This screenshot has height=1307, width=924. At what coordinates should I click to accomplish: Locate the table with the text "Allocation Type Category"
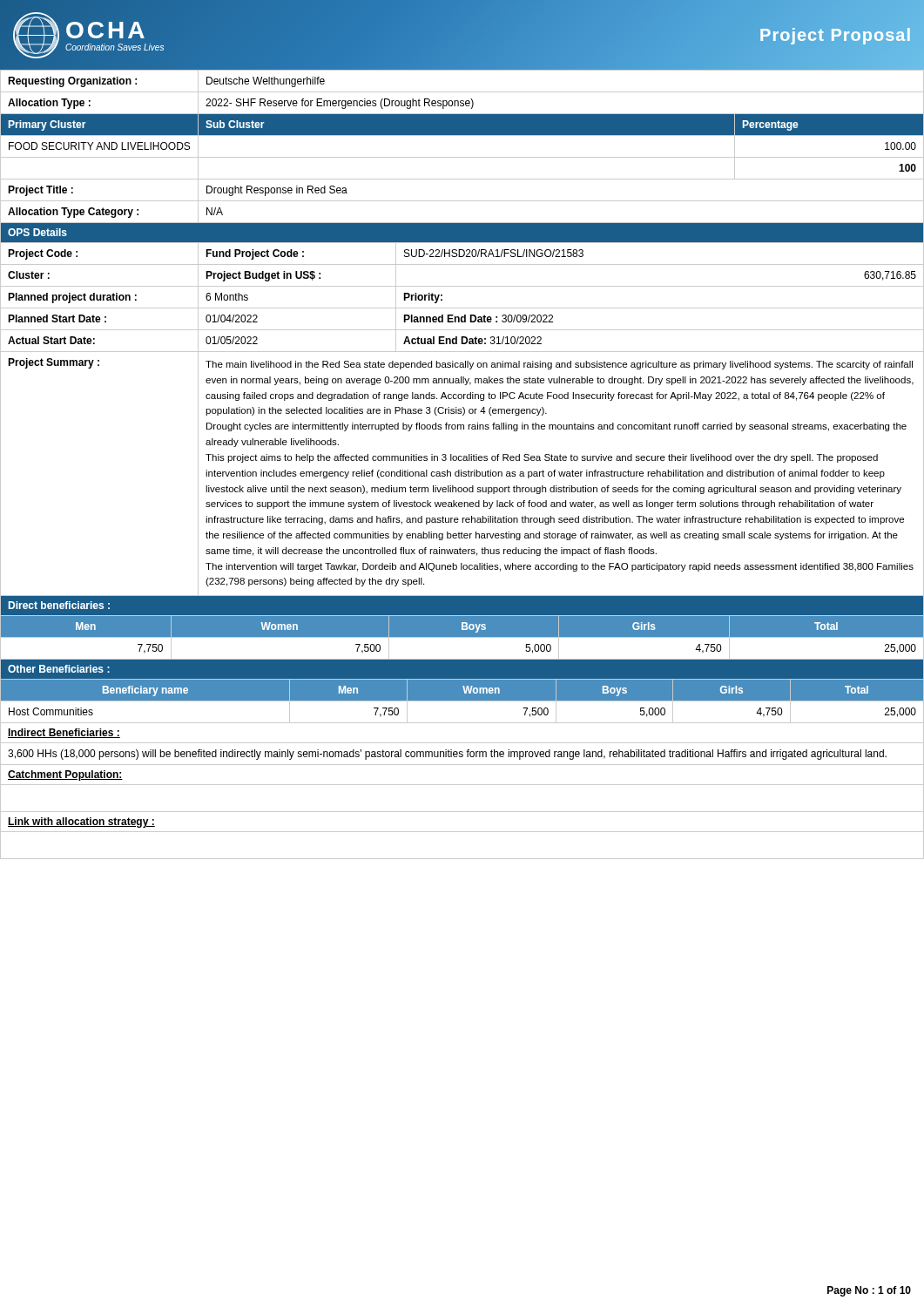click(x=462, y=212)
